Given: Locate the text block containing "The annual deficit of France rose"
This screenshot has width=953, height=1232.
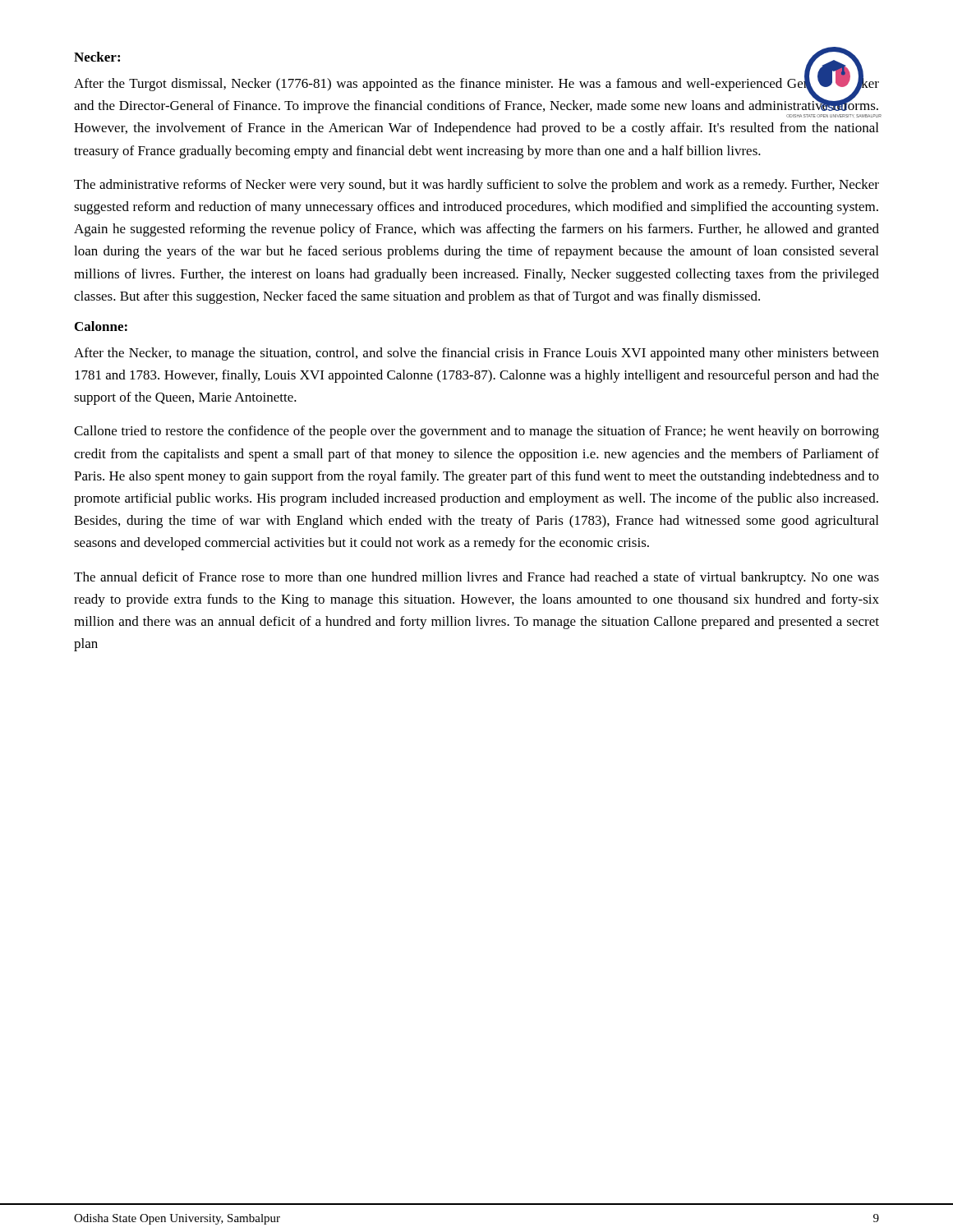Looking at the screenshot, I should (x=476, y=610).
